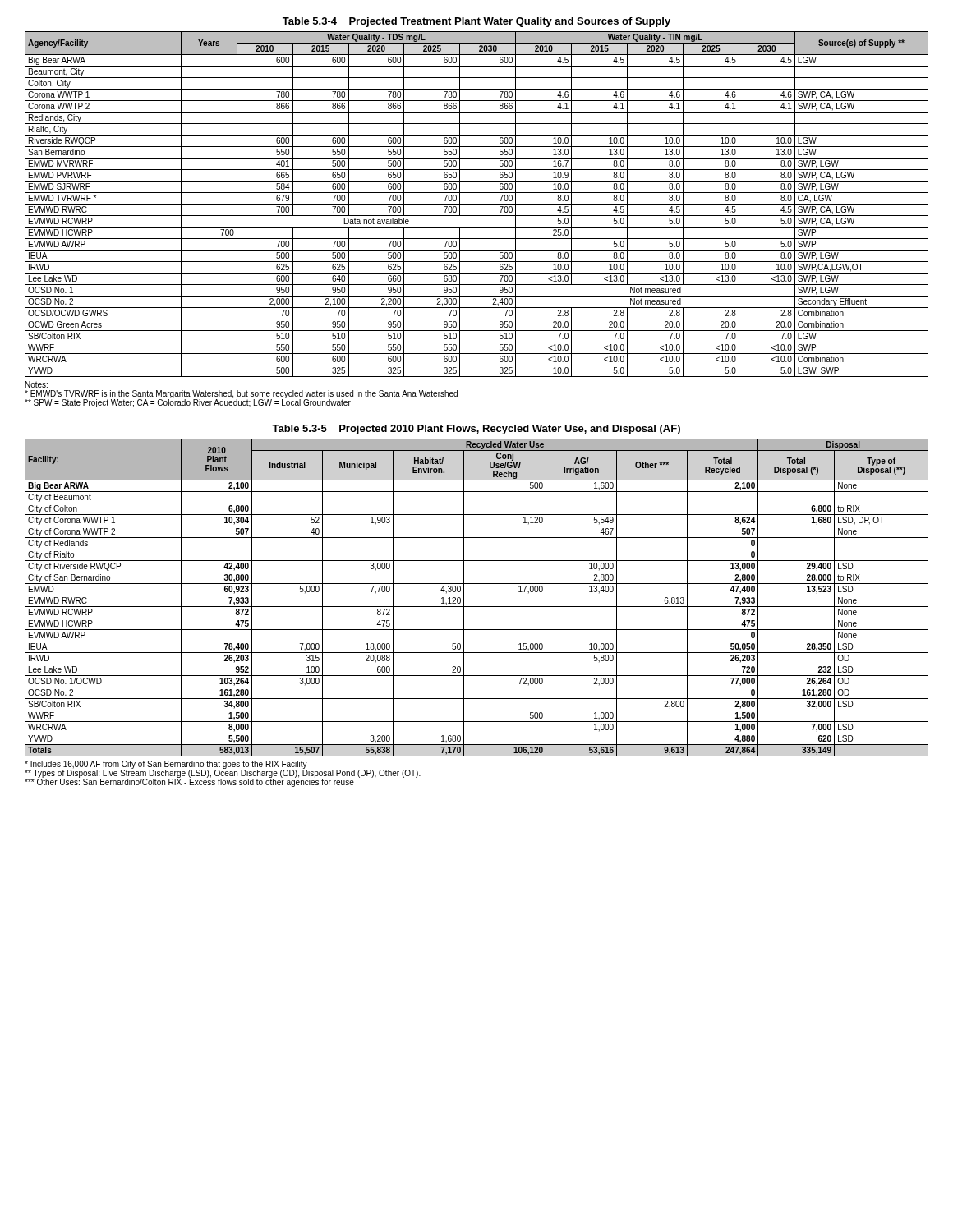Find the table that mentions "Type of Disposal"
The image size is (953, 1232).
pos(476,598)
